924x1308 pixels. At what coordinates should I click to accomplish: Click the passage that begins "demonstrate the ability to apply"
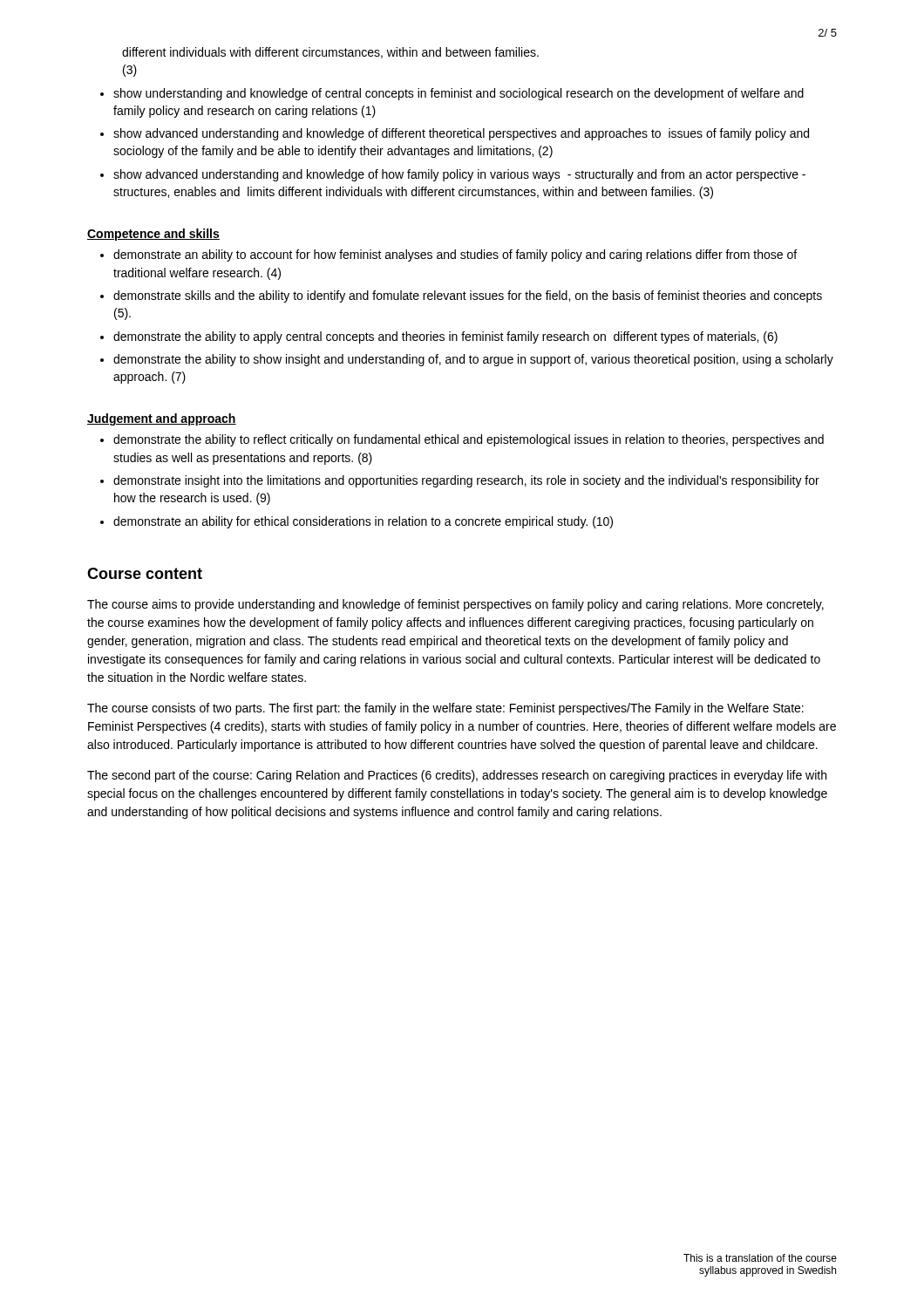[446, 336]
